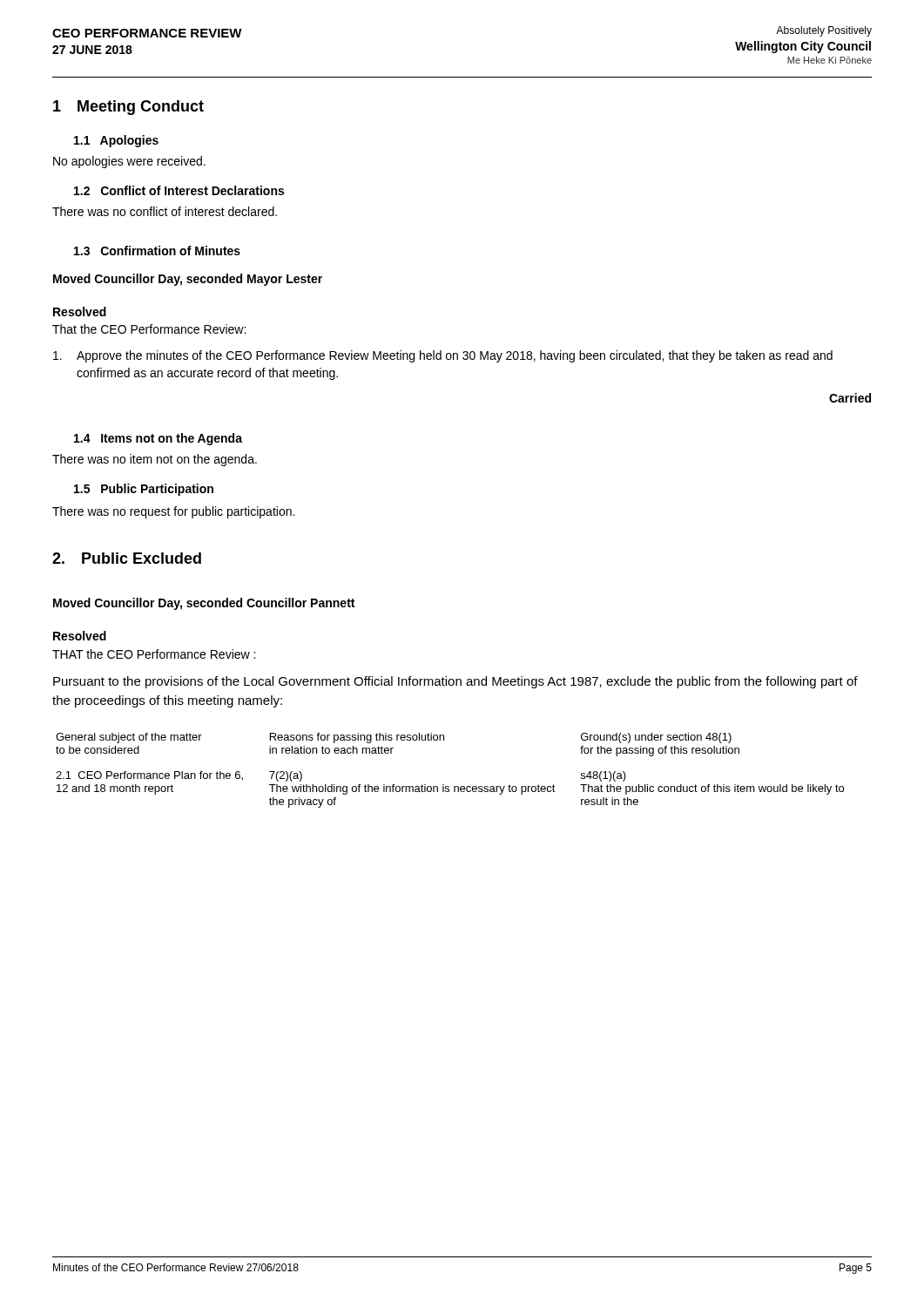Locate the block starting "1Meeting Conduct"
Screen dimensions: 1307x924
pyautogui.click(x=128, y=106)
